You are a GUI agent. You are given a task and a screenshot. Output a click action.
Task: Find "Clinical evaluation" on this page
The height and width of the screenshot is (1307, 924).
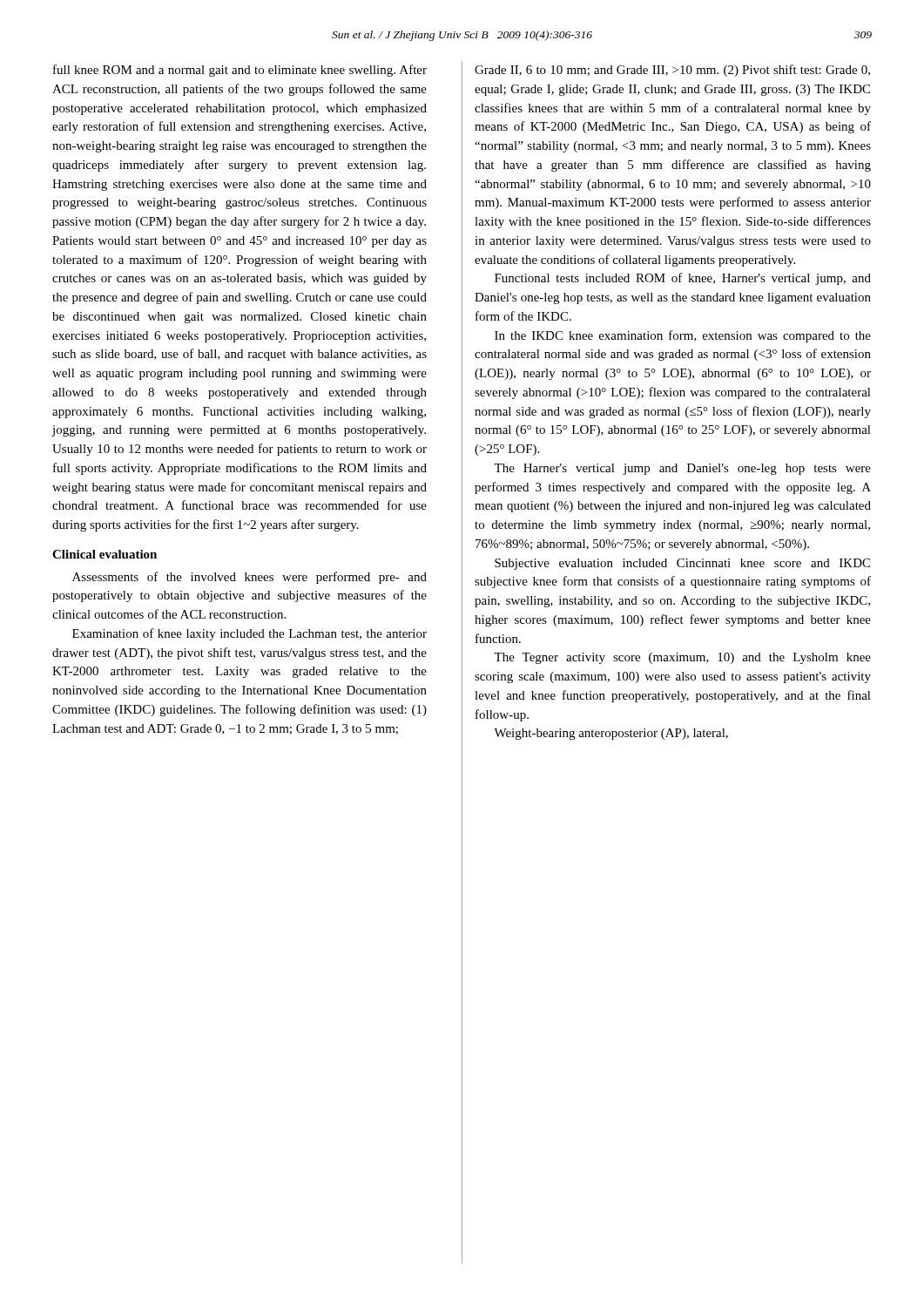(105, 554)
